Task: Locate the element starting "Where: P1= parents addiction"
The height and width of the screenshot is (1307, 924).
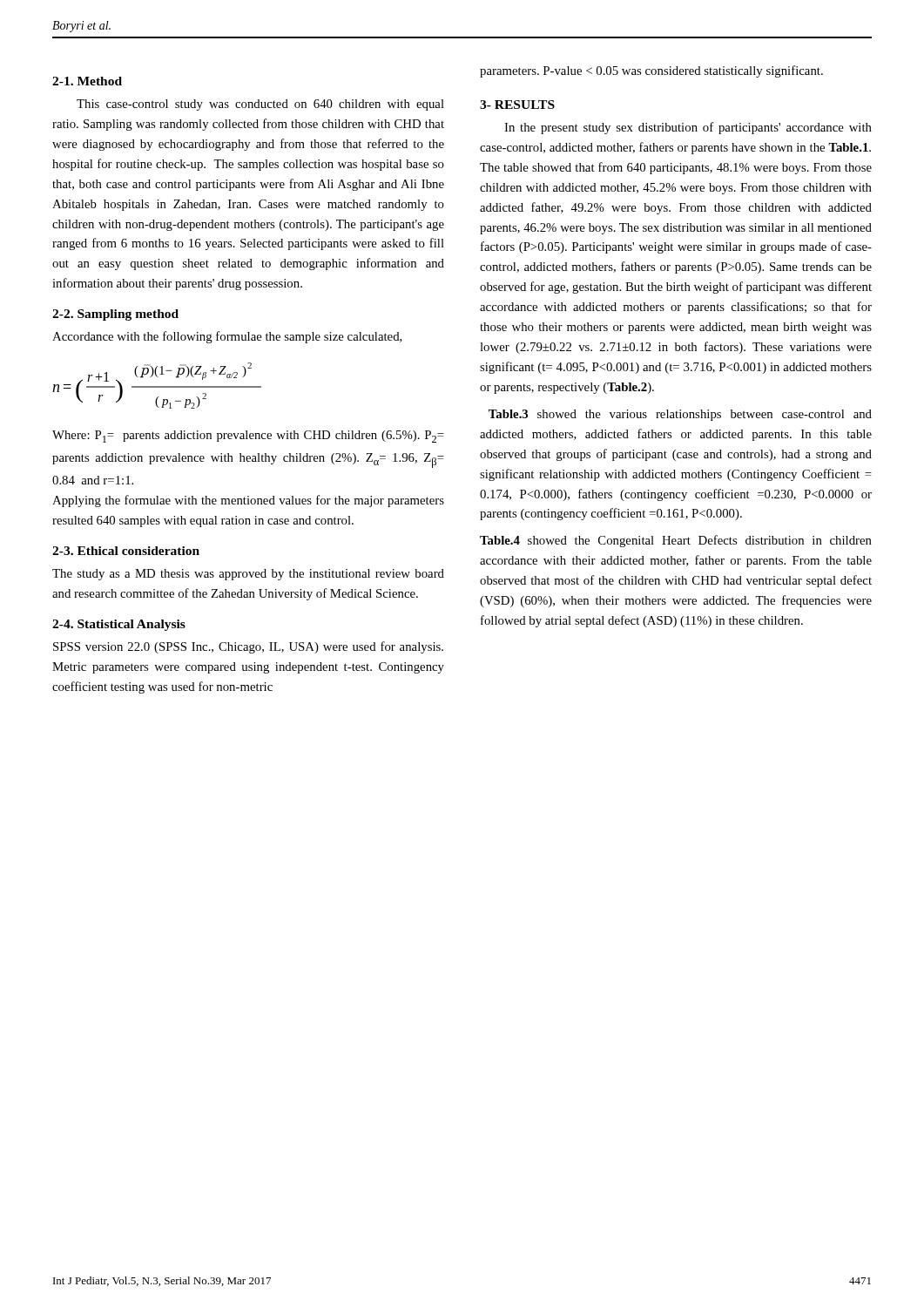Action: (248, 437)
